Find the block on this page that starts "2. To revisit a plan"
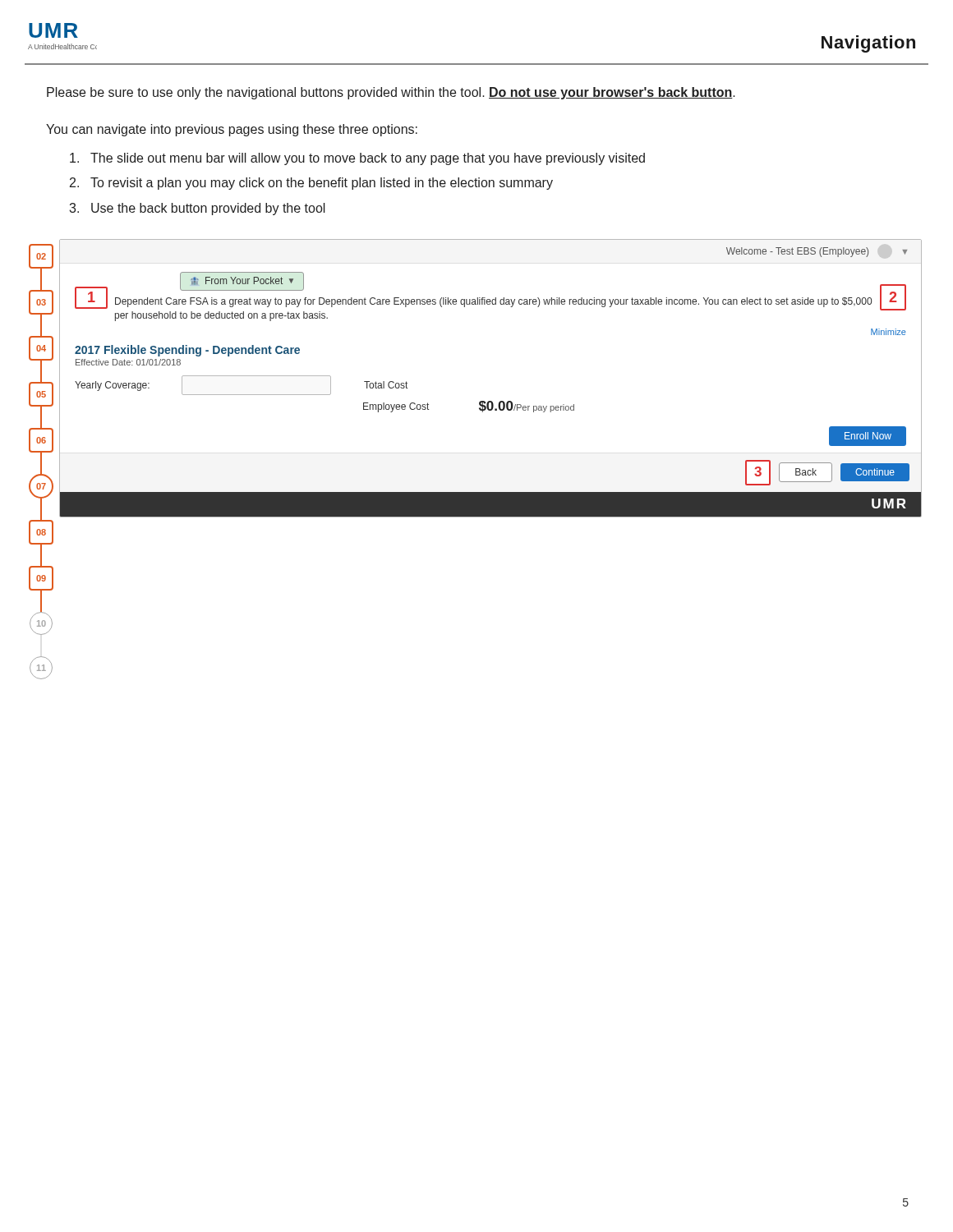The height and width of the screenshot is (1232, 953). (311, 184)
